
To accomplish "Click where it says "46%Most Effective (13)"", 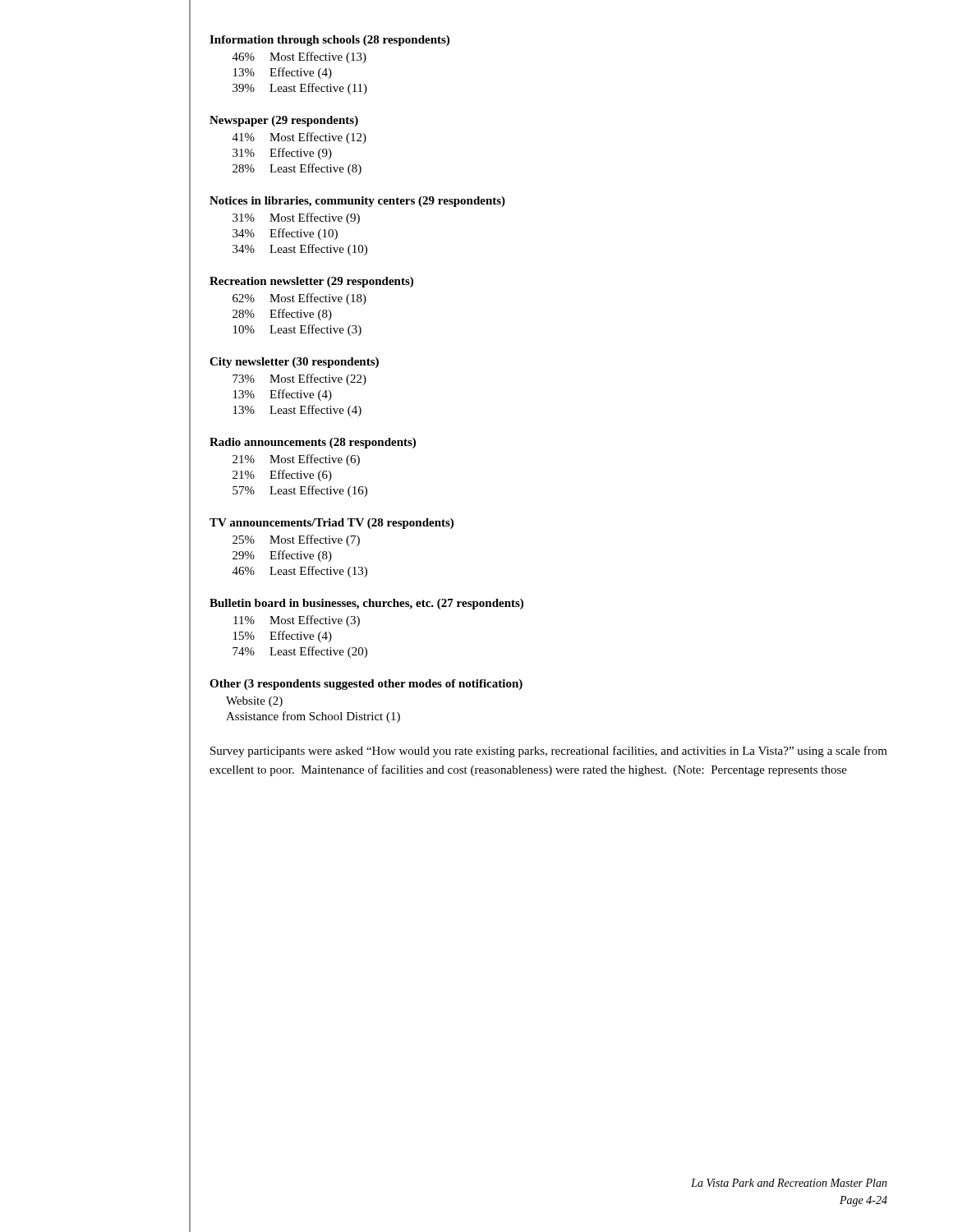I will click(299, 57).
